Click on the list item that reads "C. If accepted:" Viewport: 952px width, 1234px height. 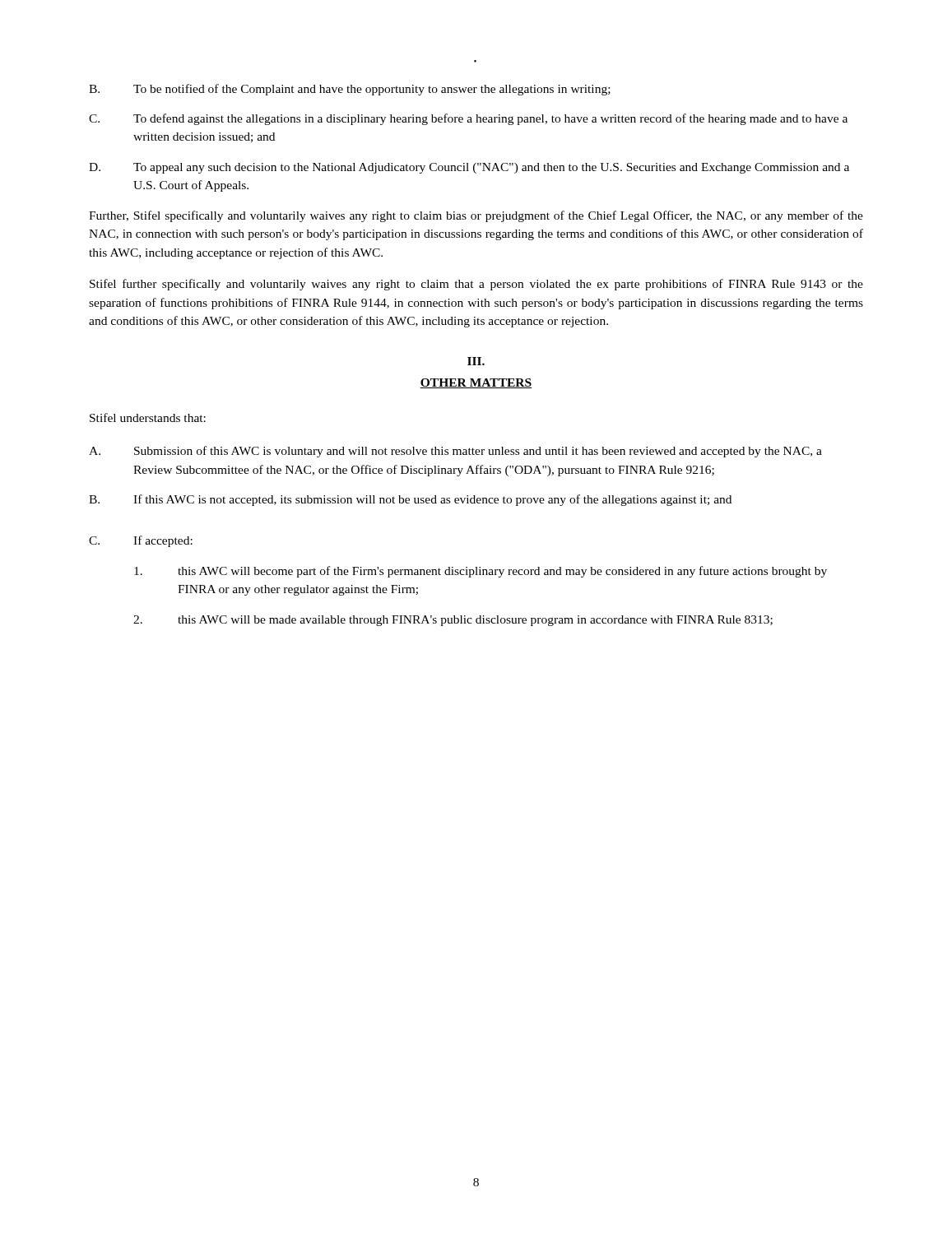(x=141, y=541)
